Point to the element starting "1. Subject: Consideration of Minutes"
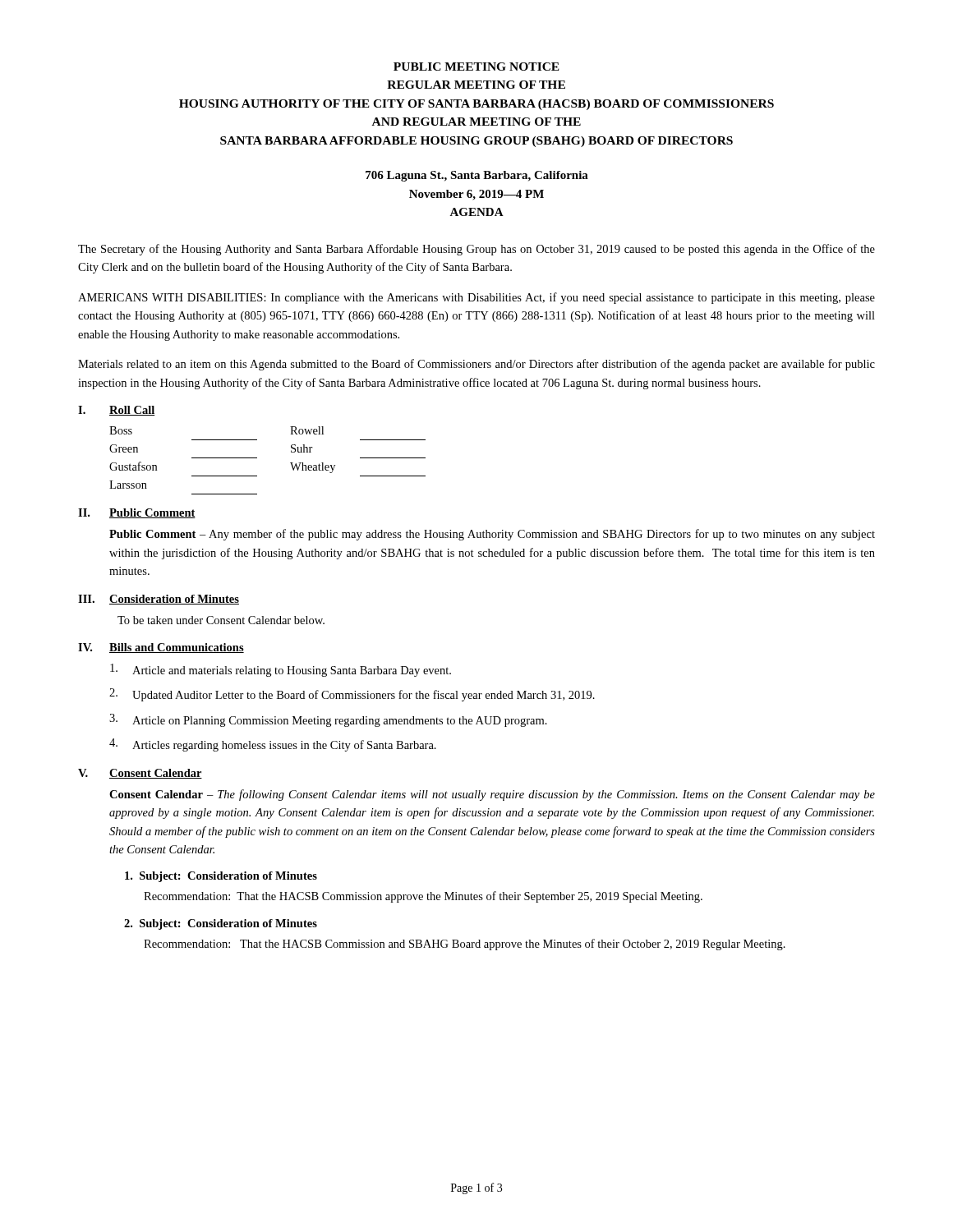 pyautogui.click(x=221, y=875)
